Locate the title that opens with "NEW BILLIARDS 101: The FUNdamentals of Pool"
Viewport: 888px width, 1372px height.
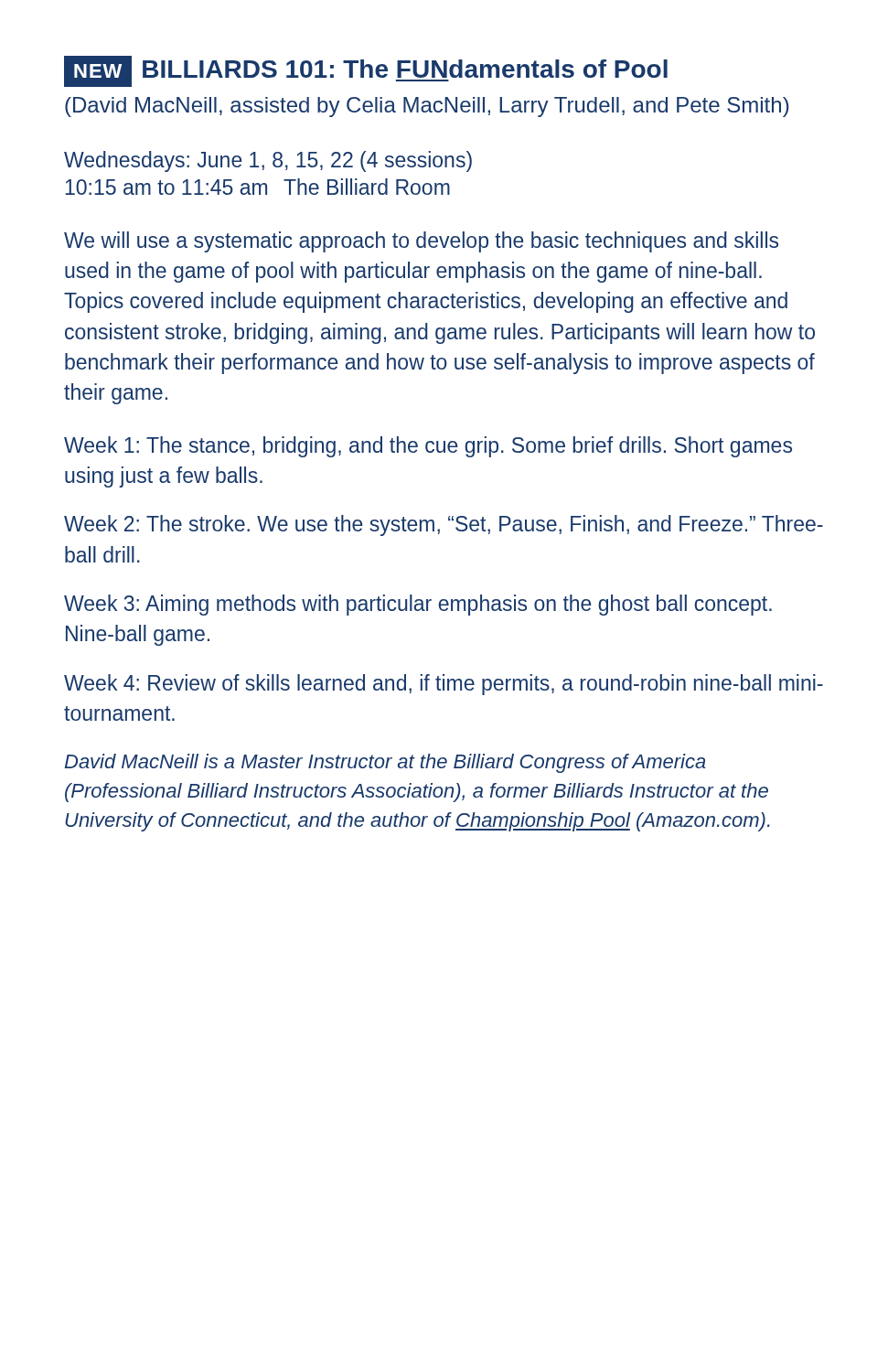pos(444,88)
